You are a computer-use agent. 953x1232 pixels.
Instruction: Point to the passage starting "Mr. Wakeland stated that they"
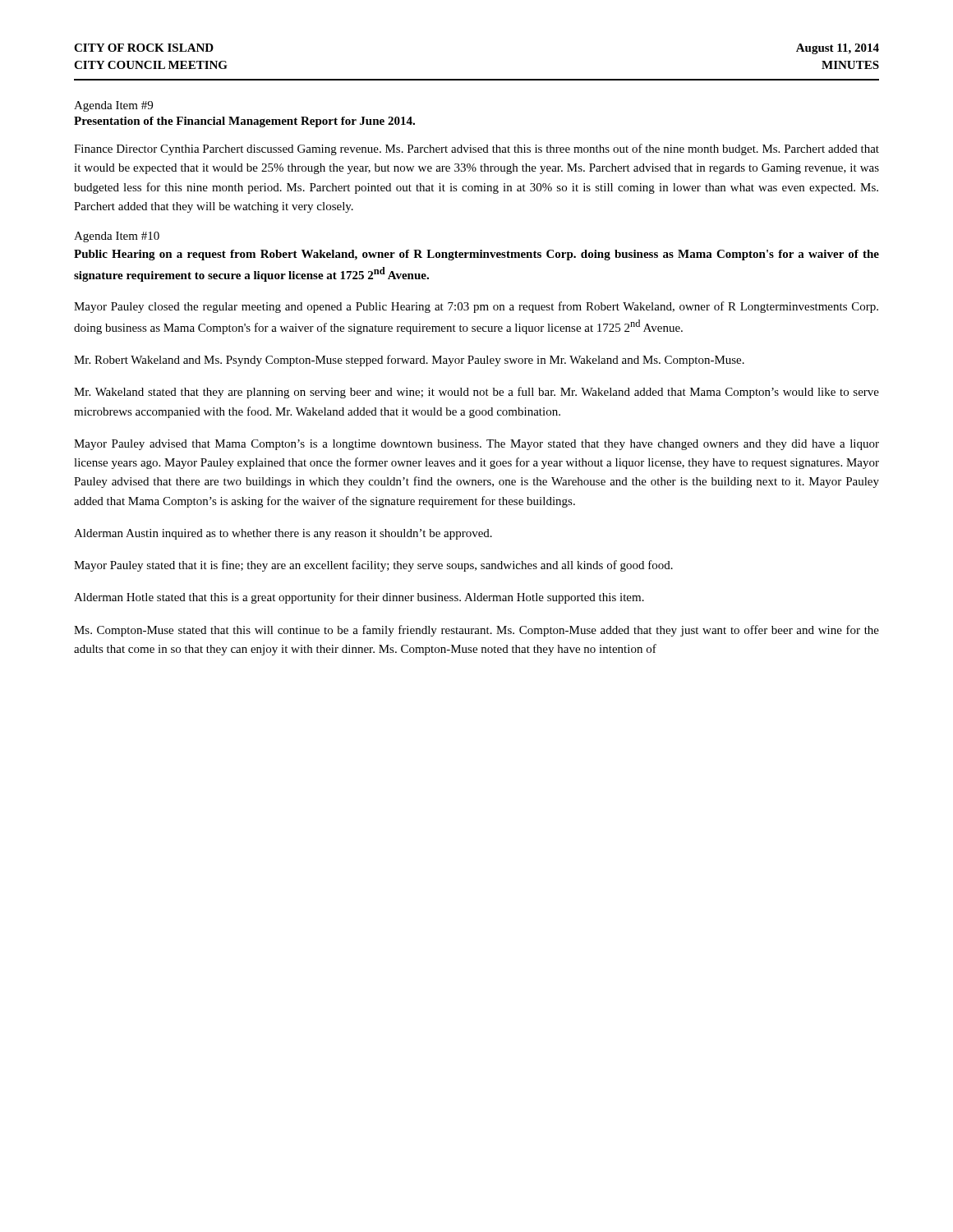(476, 402)
